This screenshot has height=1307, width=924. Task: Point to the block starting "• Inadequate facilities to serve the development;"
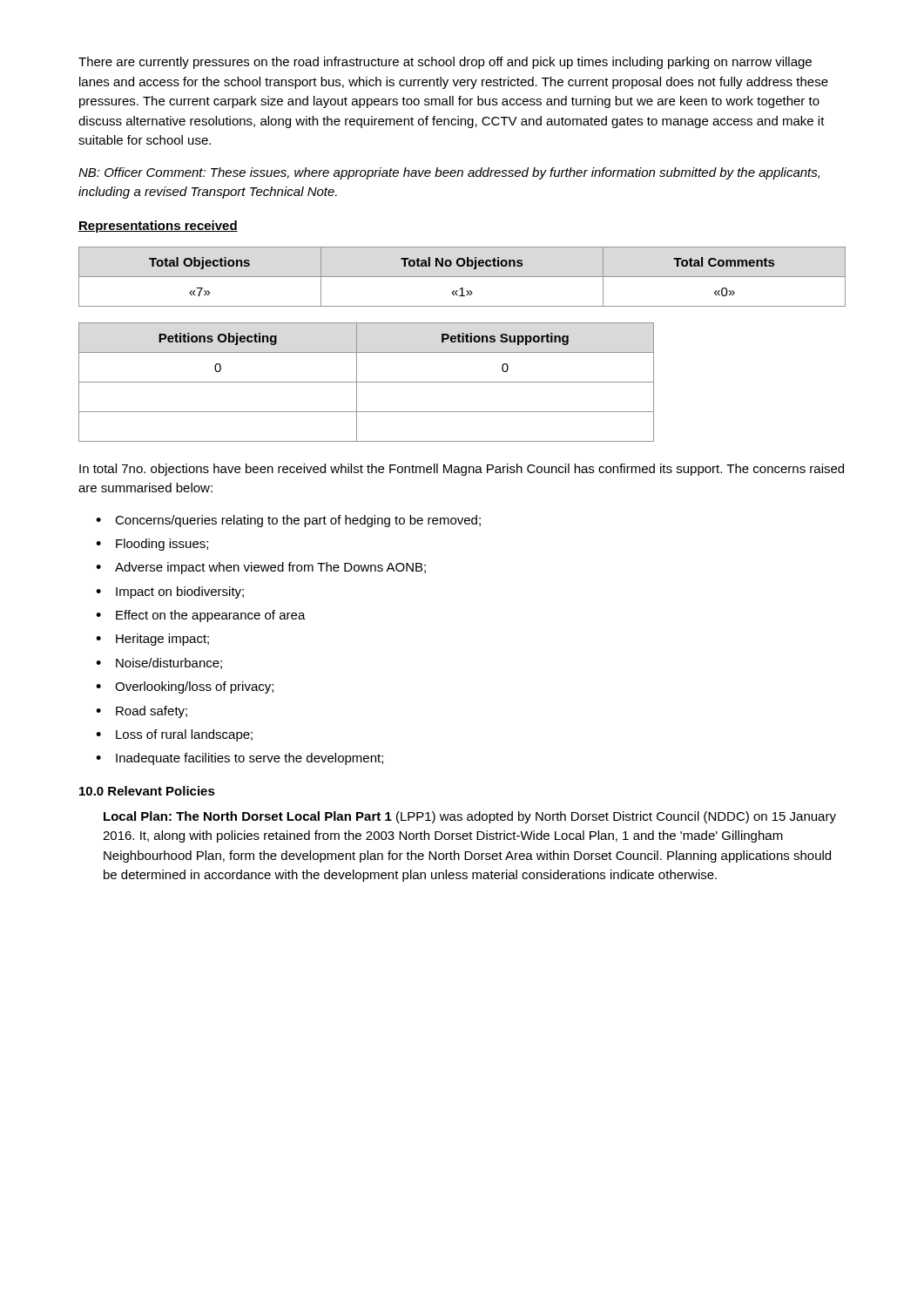tap(240, 759)
